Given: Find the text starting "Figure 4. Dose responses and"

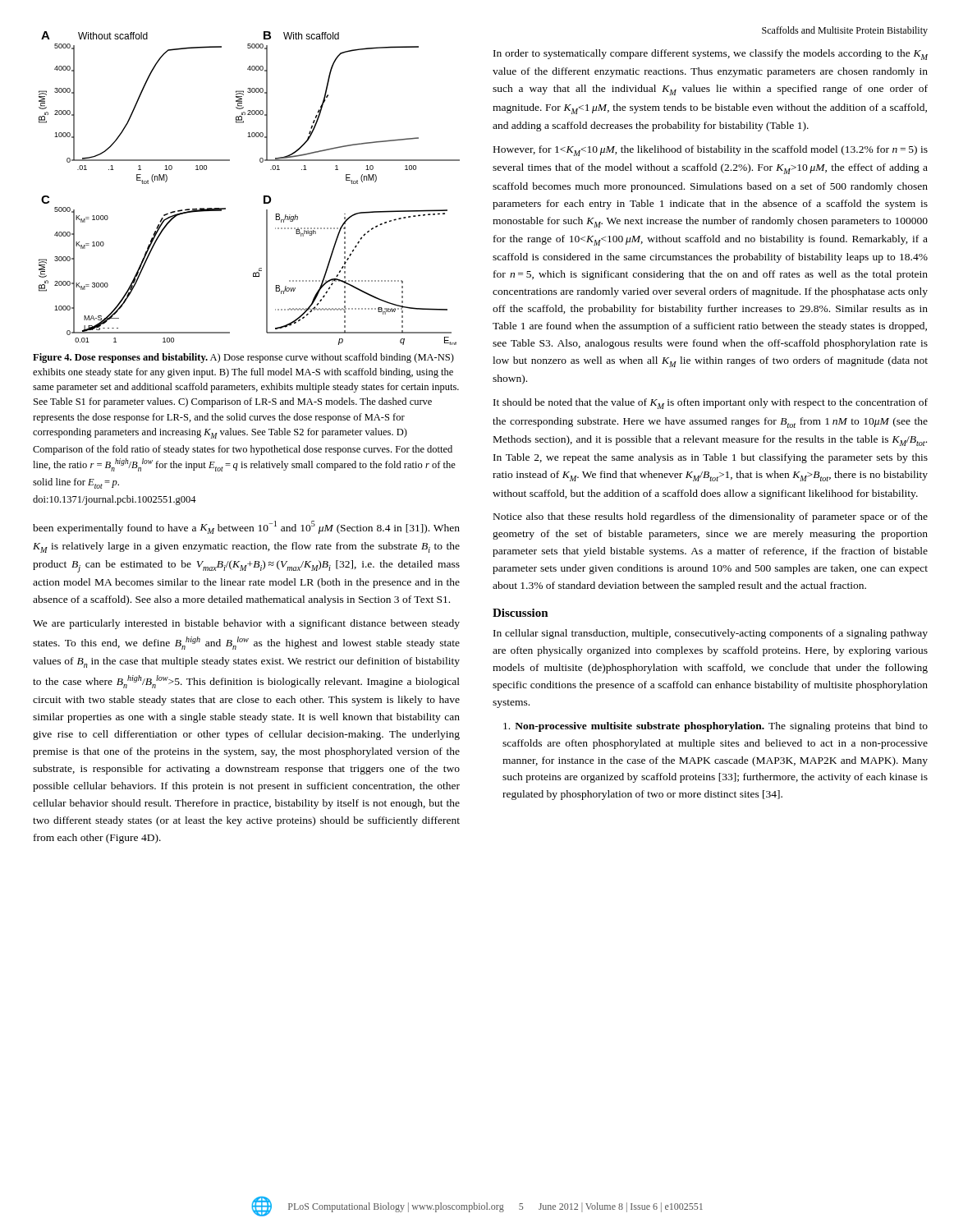Looking at the screenshot, I should [x=246, y=428].
